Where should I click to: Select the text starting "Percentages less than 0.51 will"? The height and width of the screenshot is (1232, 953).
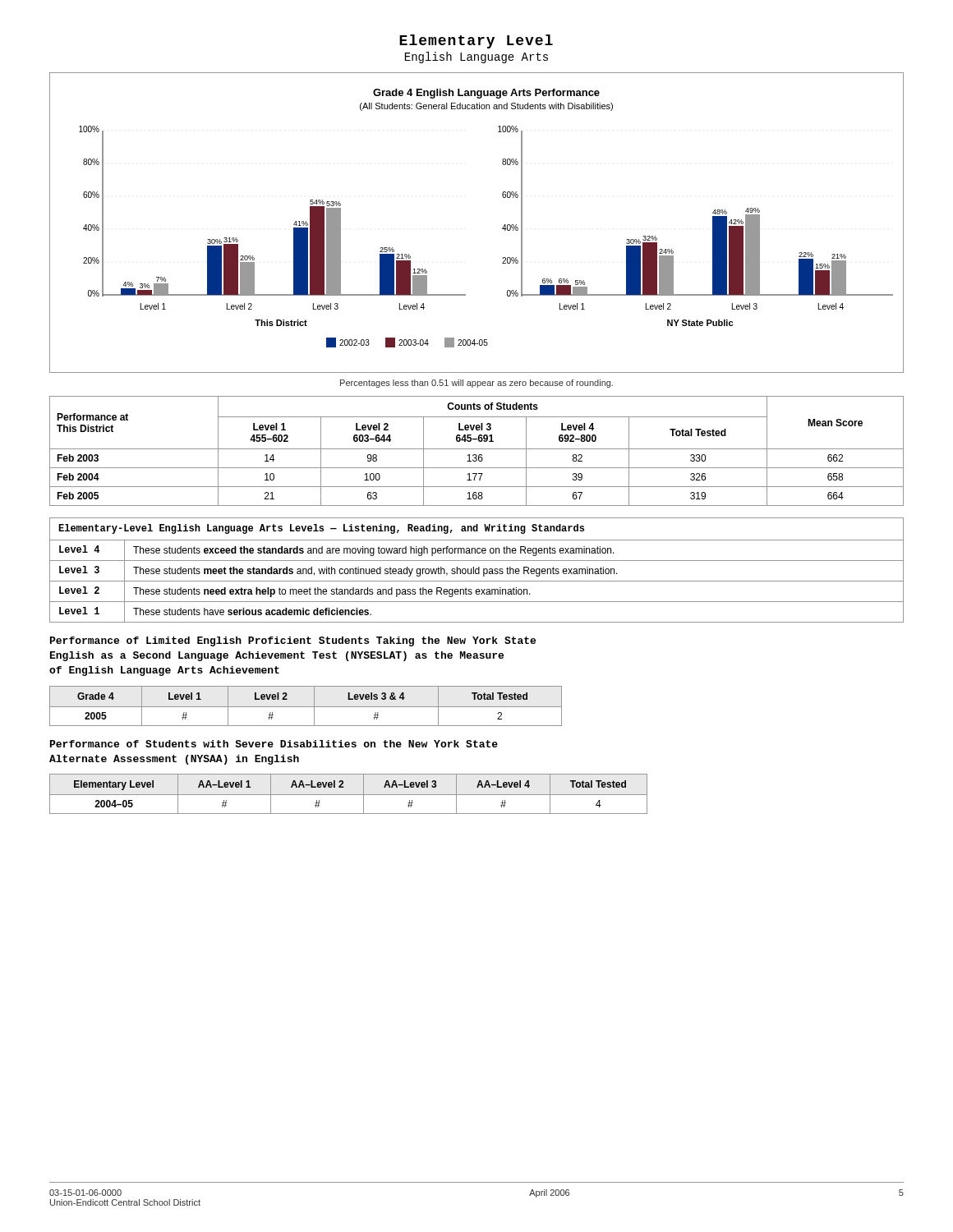coord(476,383)
